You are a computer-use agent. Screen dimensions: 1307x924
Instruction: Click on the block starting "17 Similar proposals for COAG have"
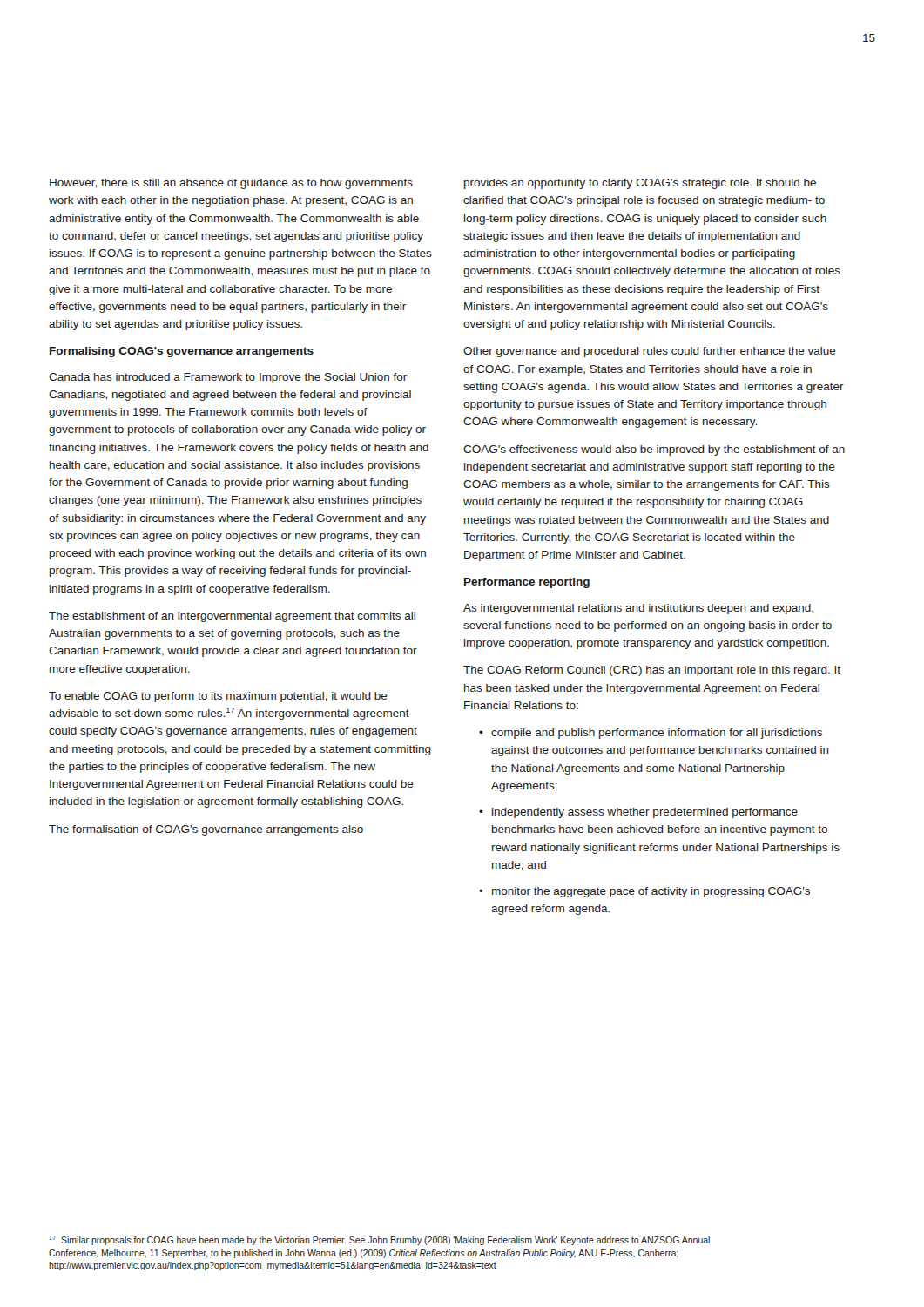379,1252
